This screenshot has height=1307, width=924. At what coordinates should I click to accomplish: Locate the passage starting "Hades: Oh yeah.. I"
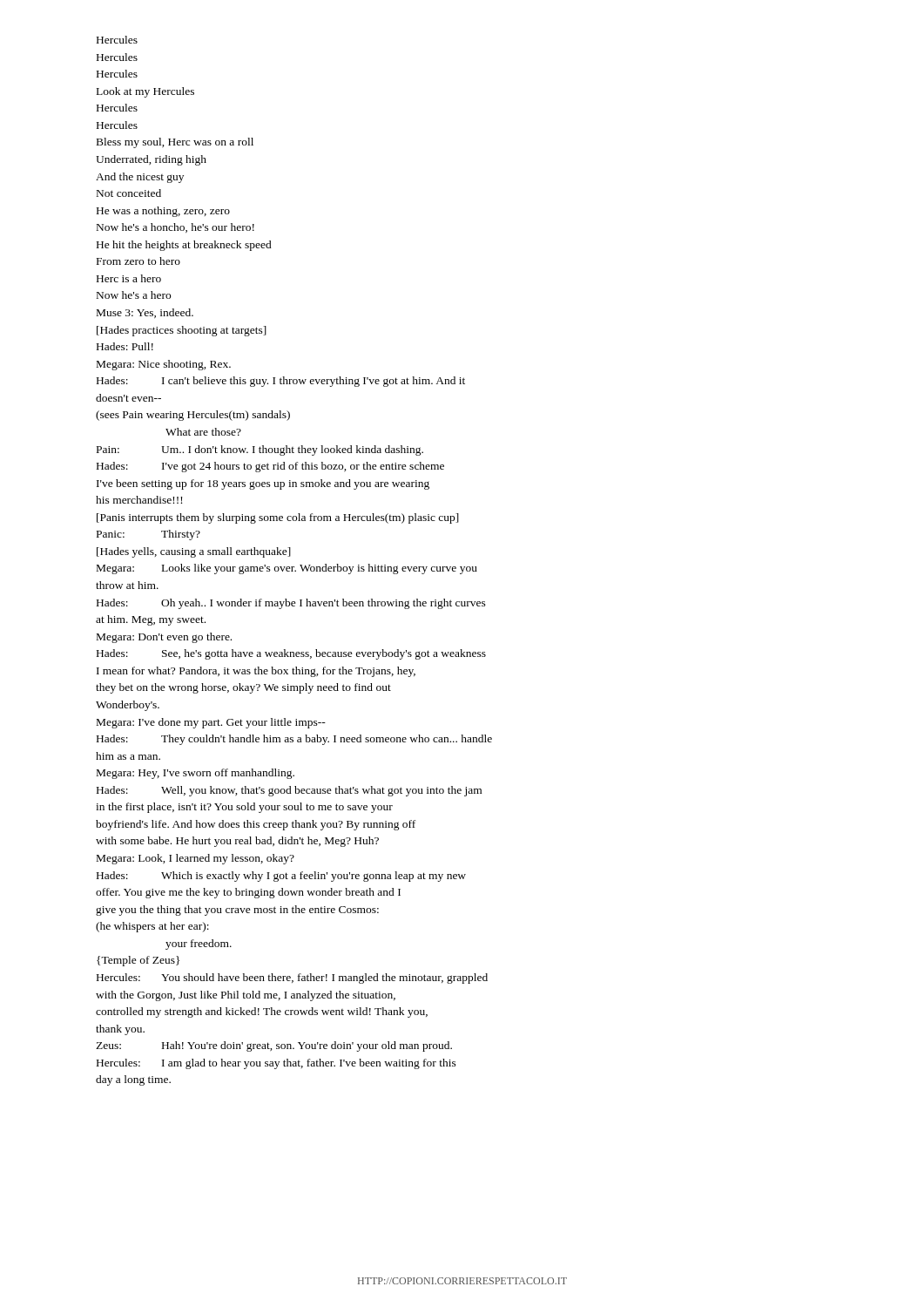[x=475, y=611]
